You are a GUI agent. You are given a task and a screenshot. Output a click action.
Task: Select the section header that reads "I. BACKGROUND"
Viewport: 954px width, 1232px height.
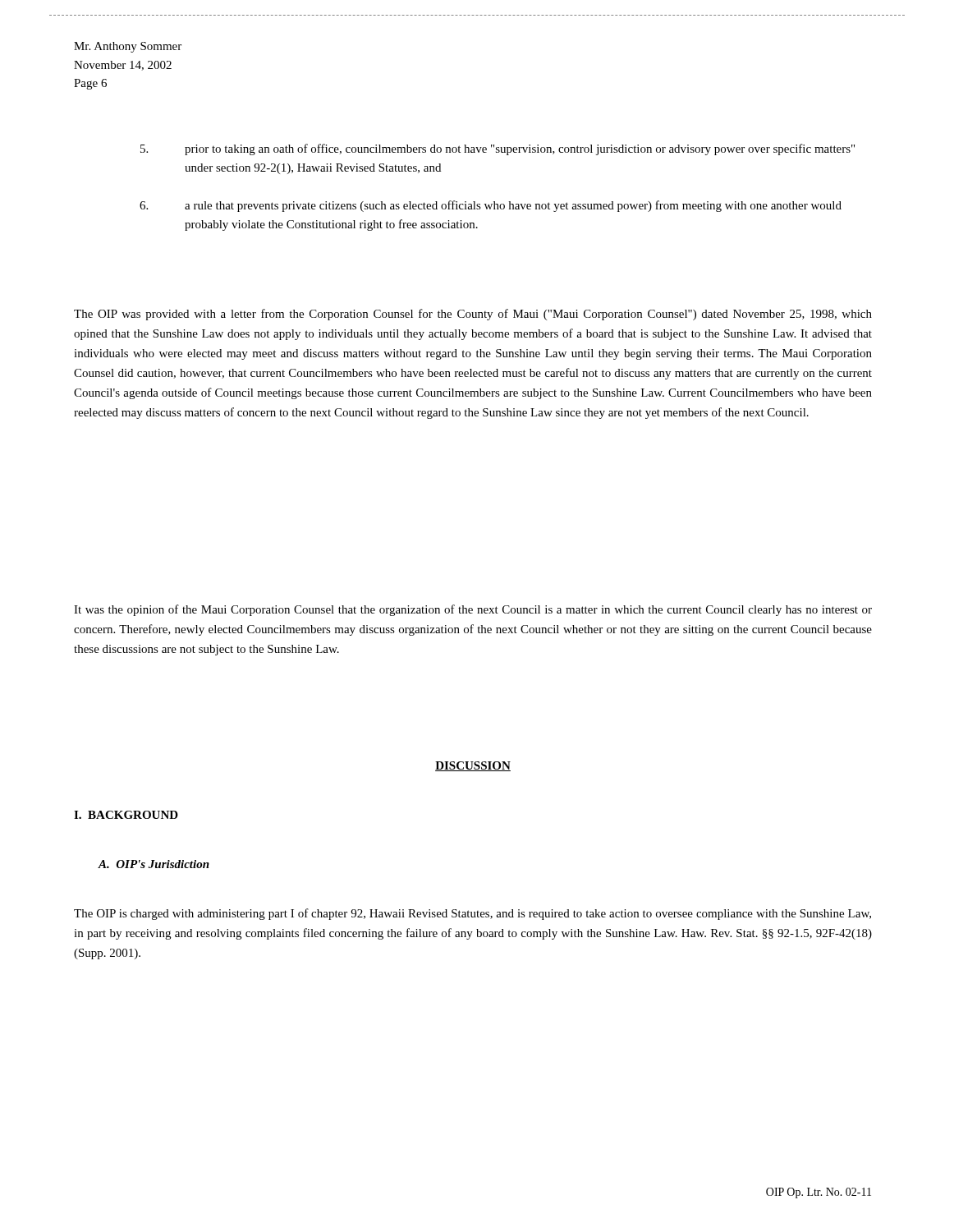126,815
